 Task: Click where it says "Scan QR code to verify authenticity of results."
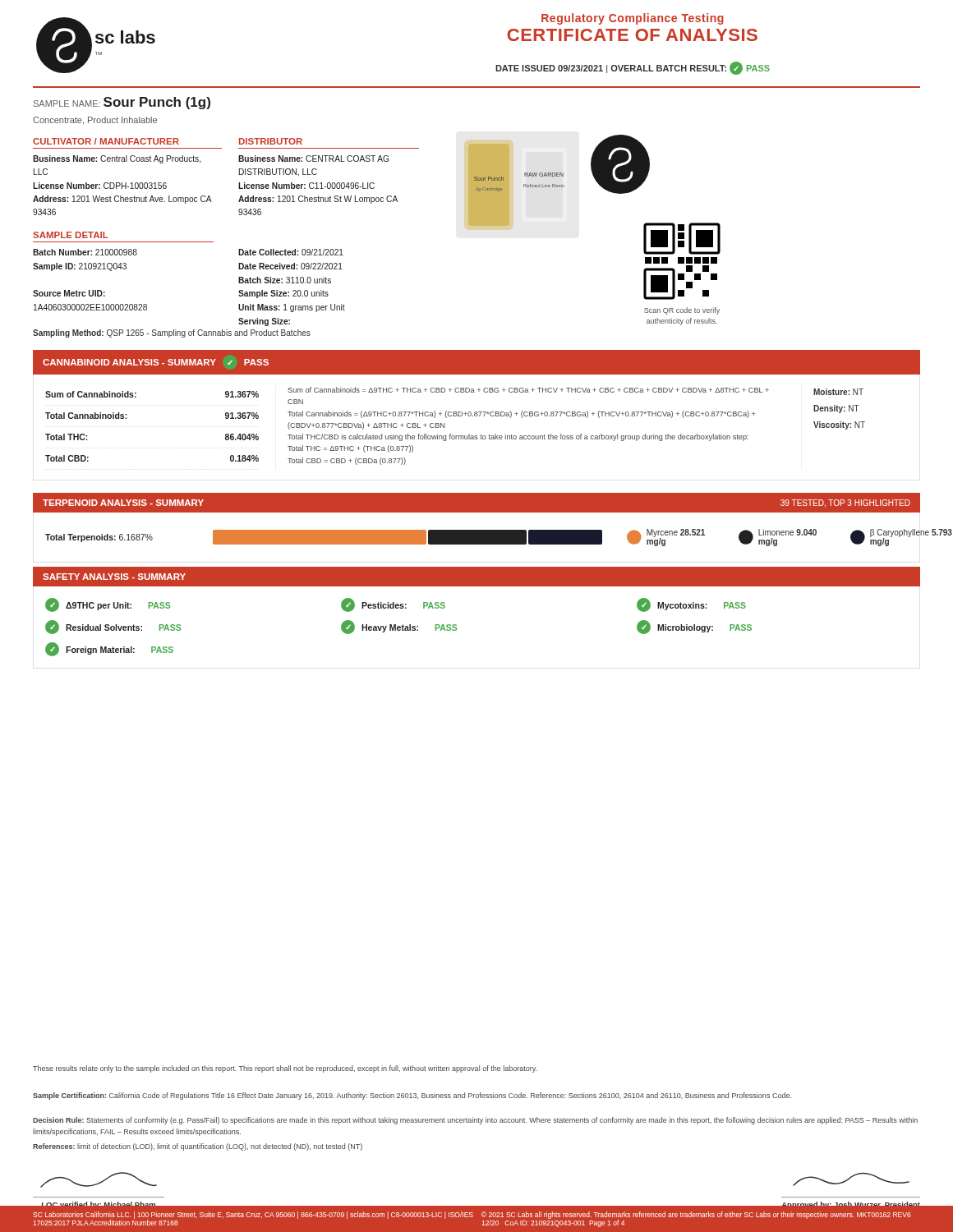pyautogui.click(x=682, y=316)
